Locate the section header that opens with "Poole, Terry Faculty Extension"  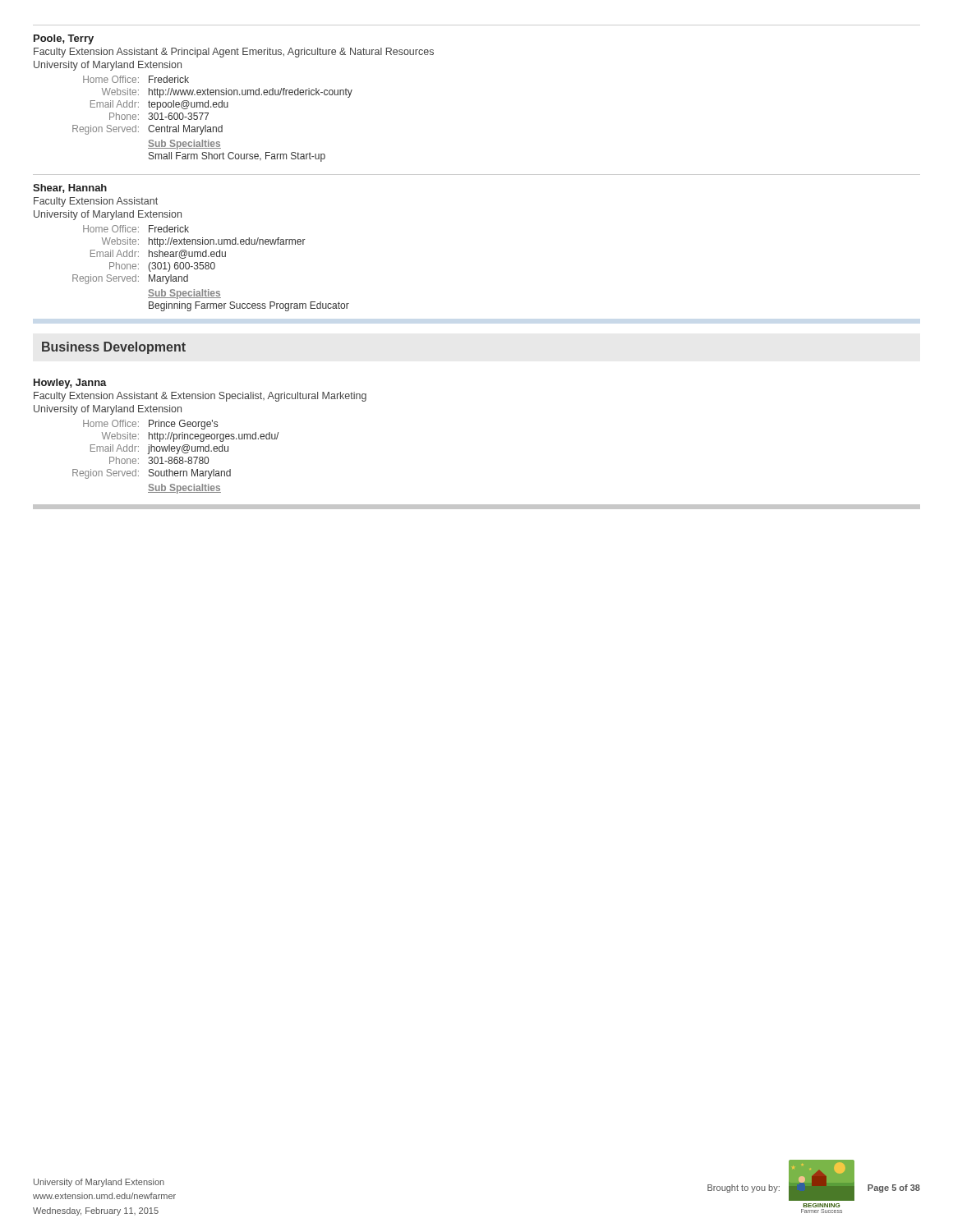(64, 39)
